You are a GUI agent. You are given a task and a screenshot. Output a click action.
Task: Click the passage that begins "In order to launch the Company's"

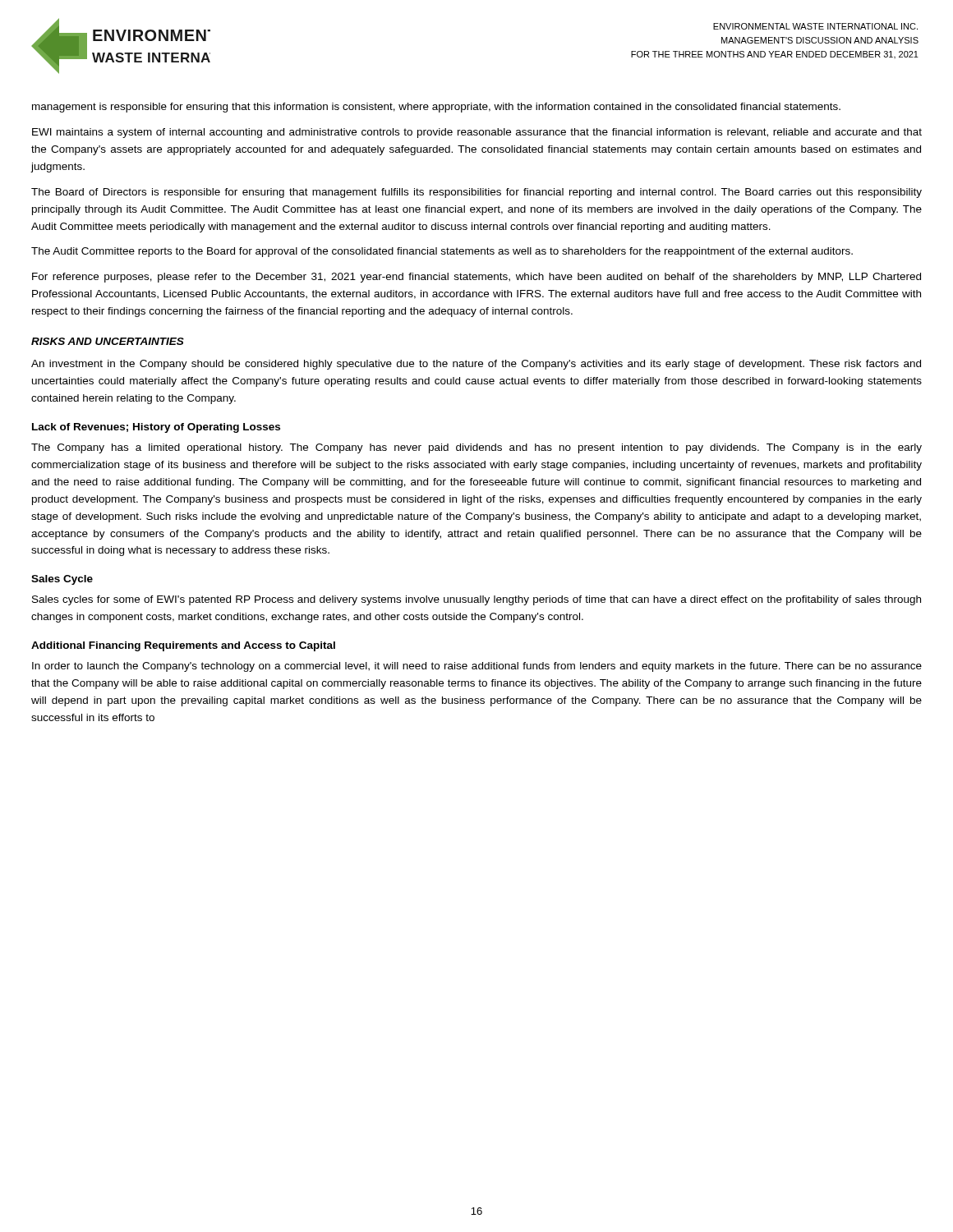[x=476, y=692]
